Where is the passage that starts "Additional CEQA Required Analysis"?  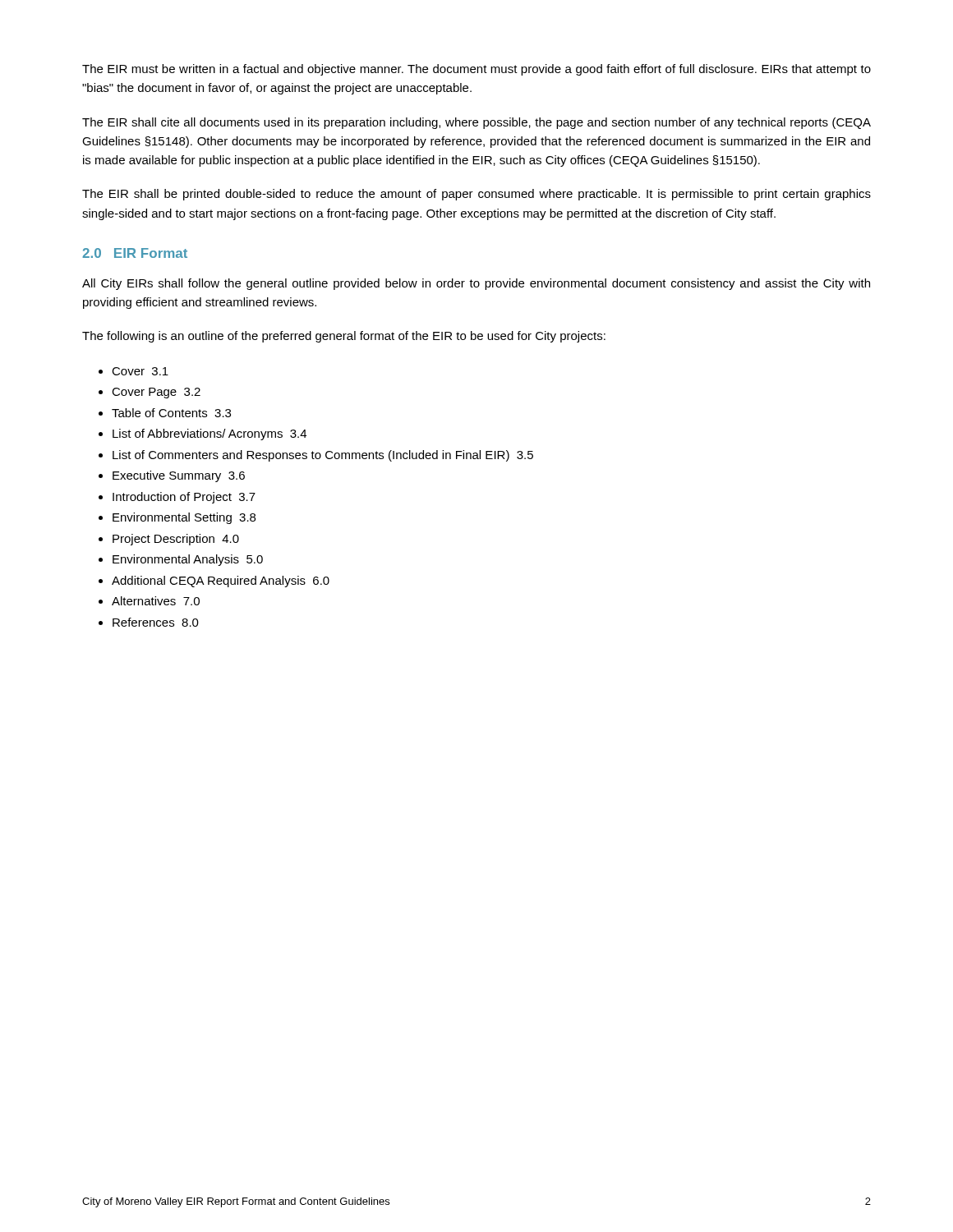tap(221, 580)
